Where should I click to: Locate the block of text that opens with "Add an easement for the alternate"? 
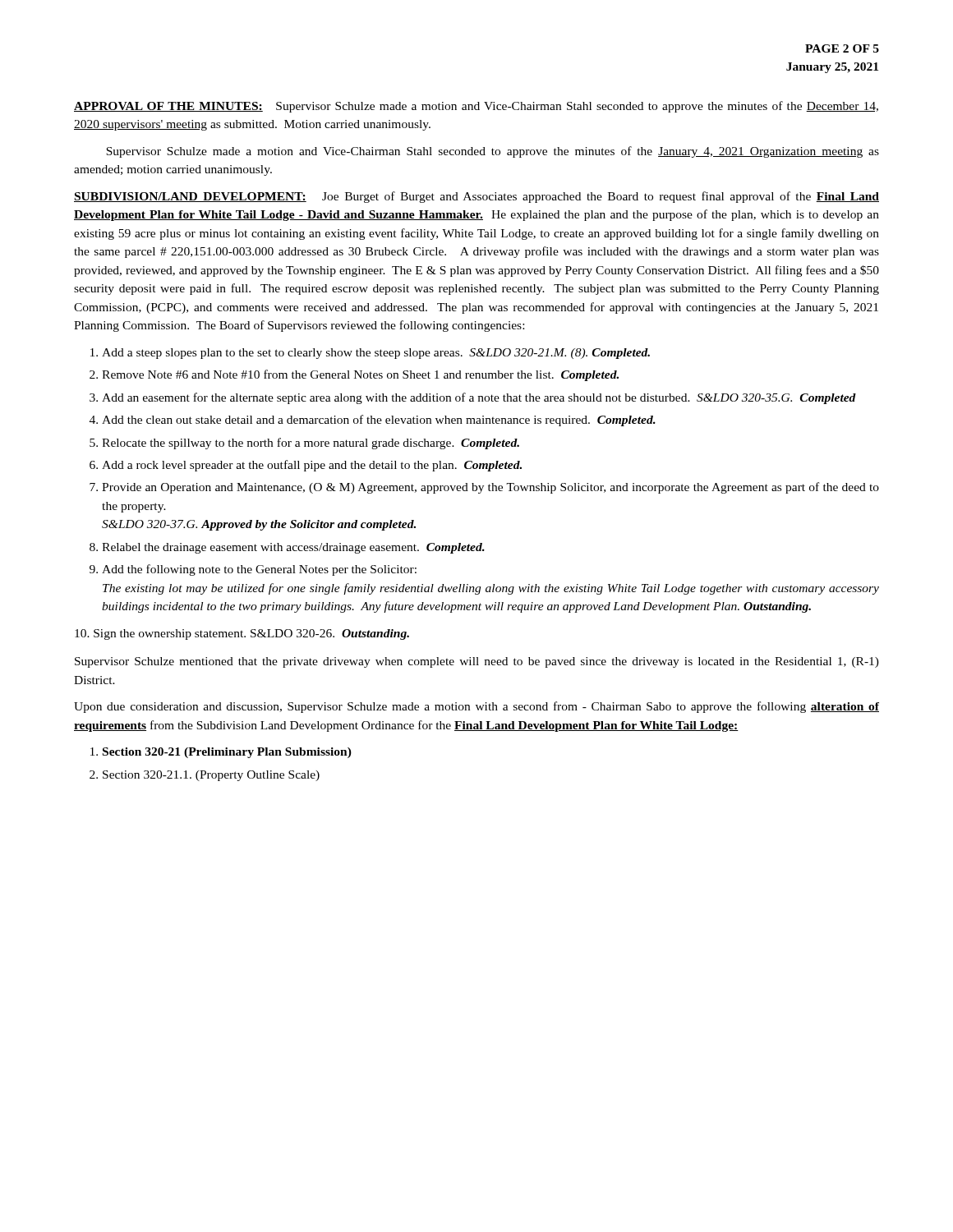point(491,397)
